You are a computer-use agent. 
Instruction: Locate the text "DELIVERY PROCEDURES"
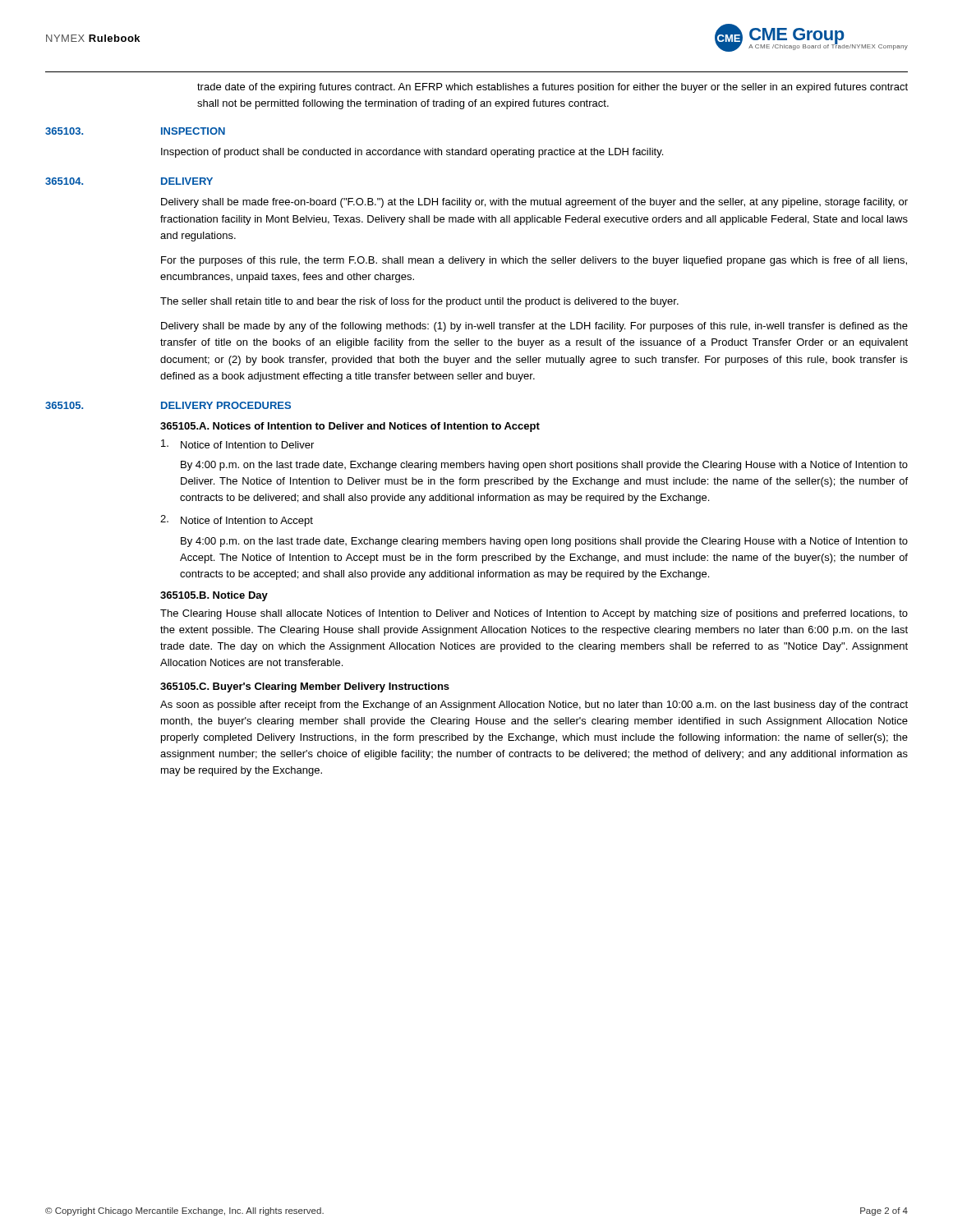click(x=226, y=405)
